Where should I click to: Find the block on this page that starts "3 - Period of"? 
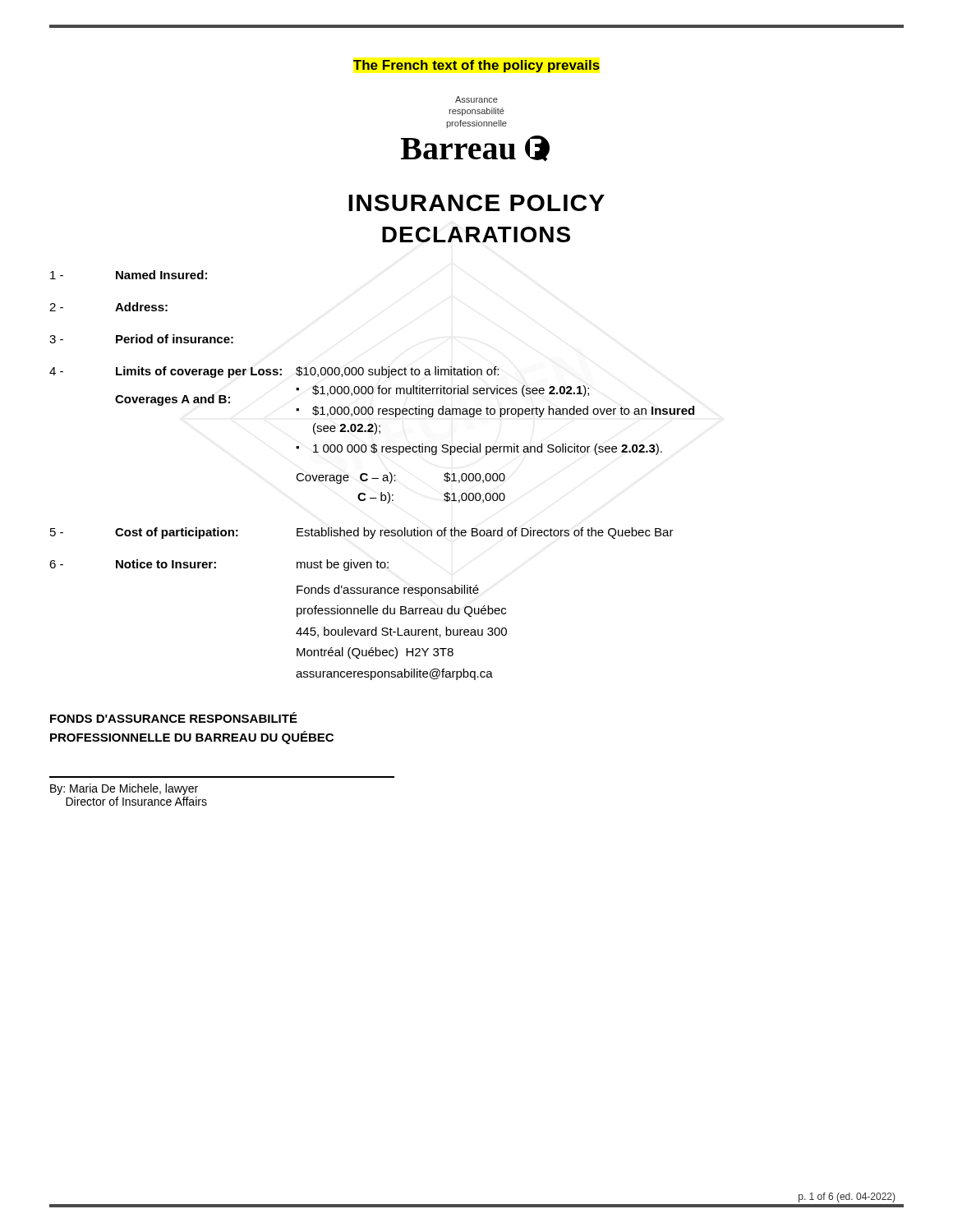172,339
